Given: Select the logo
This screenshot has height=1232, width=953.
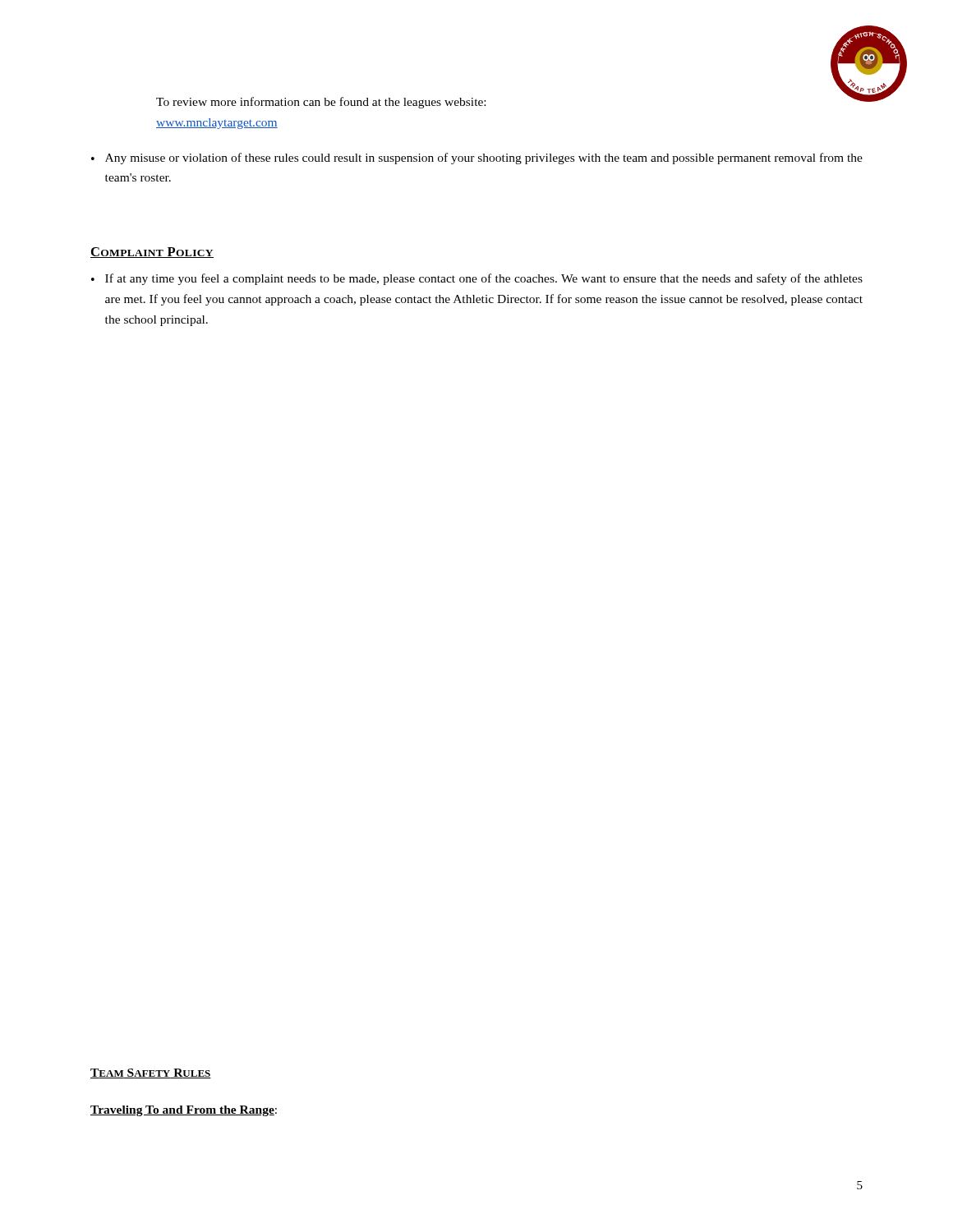Looking at the screenshot, I should pyautogui.click(x=869, y=64).
